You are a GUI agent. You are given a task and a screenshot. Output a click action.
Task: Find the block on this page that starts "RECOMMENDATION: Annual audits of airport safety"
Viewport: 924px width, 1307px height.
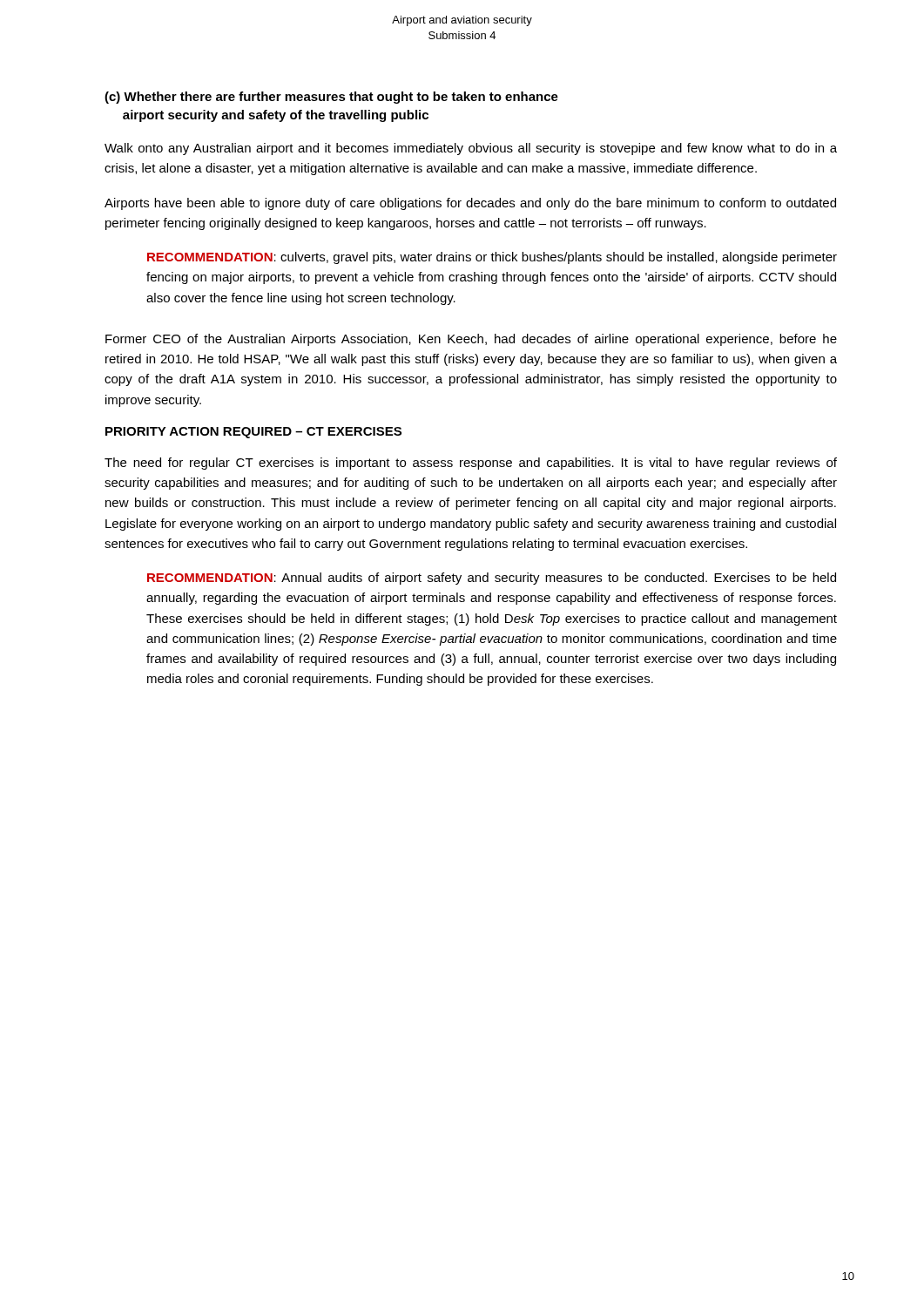coord(492,628)
